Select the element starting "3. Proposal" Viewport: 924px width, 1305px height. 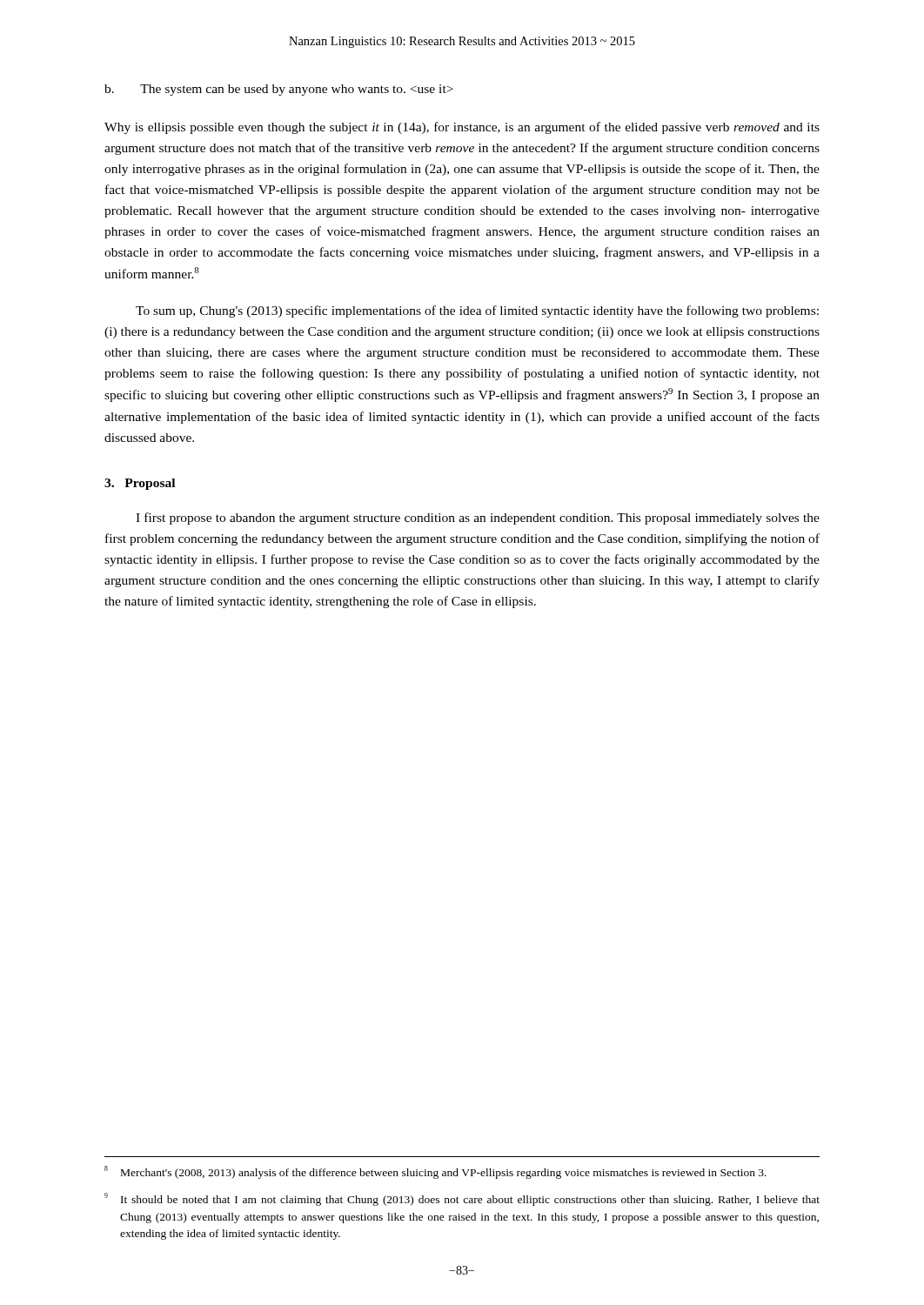[140, 482]
